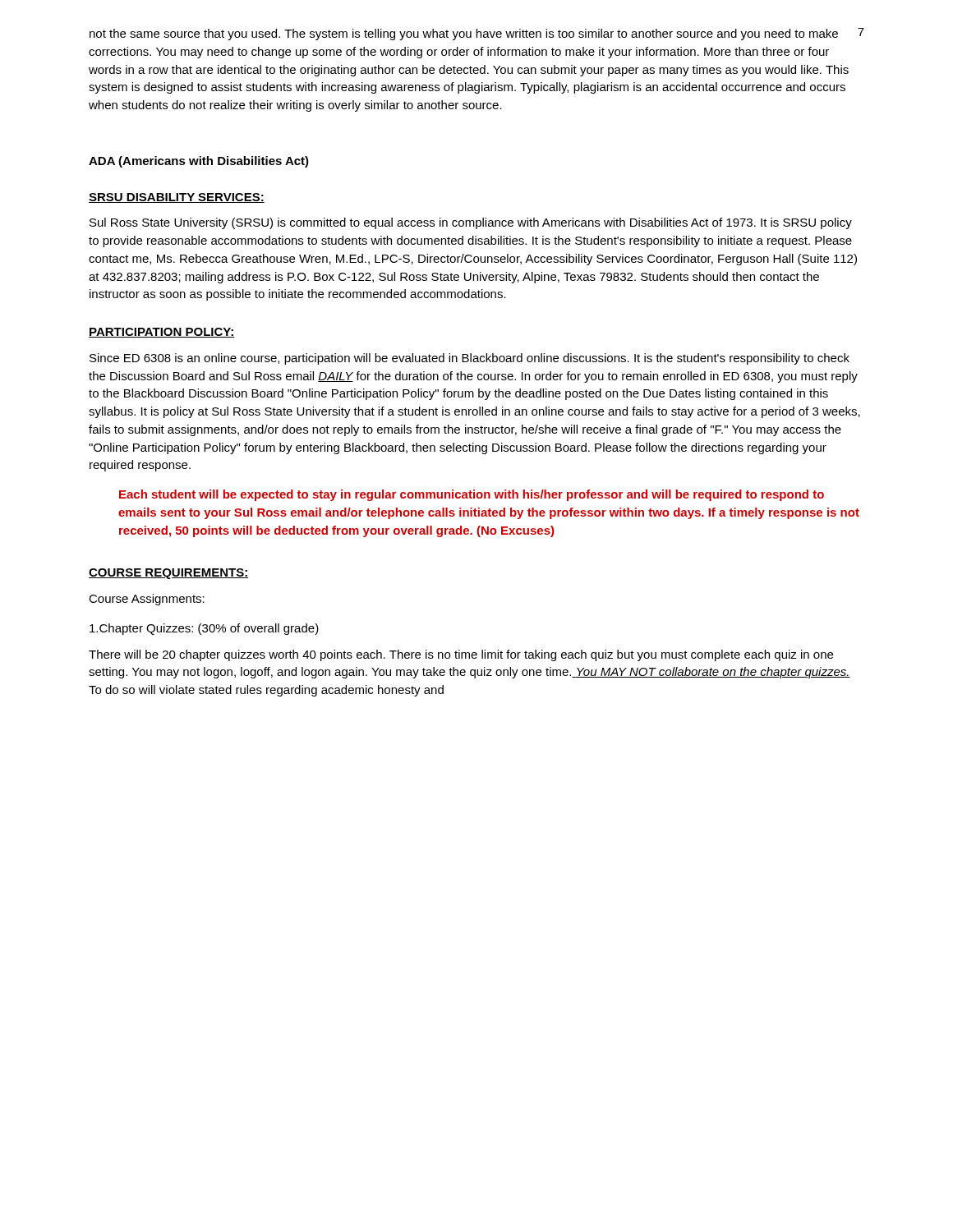Navigate to the block starting "not the same source"
The width and height of the screenshot is (953, 1232).
pos(476,69)
